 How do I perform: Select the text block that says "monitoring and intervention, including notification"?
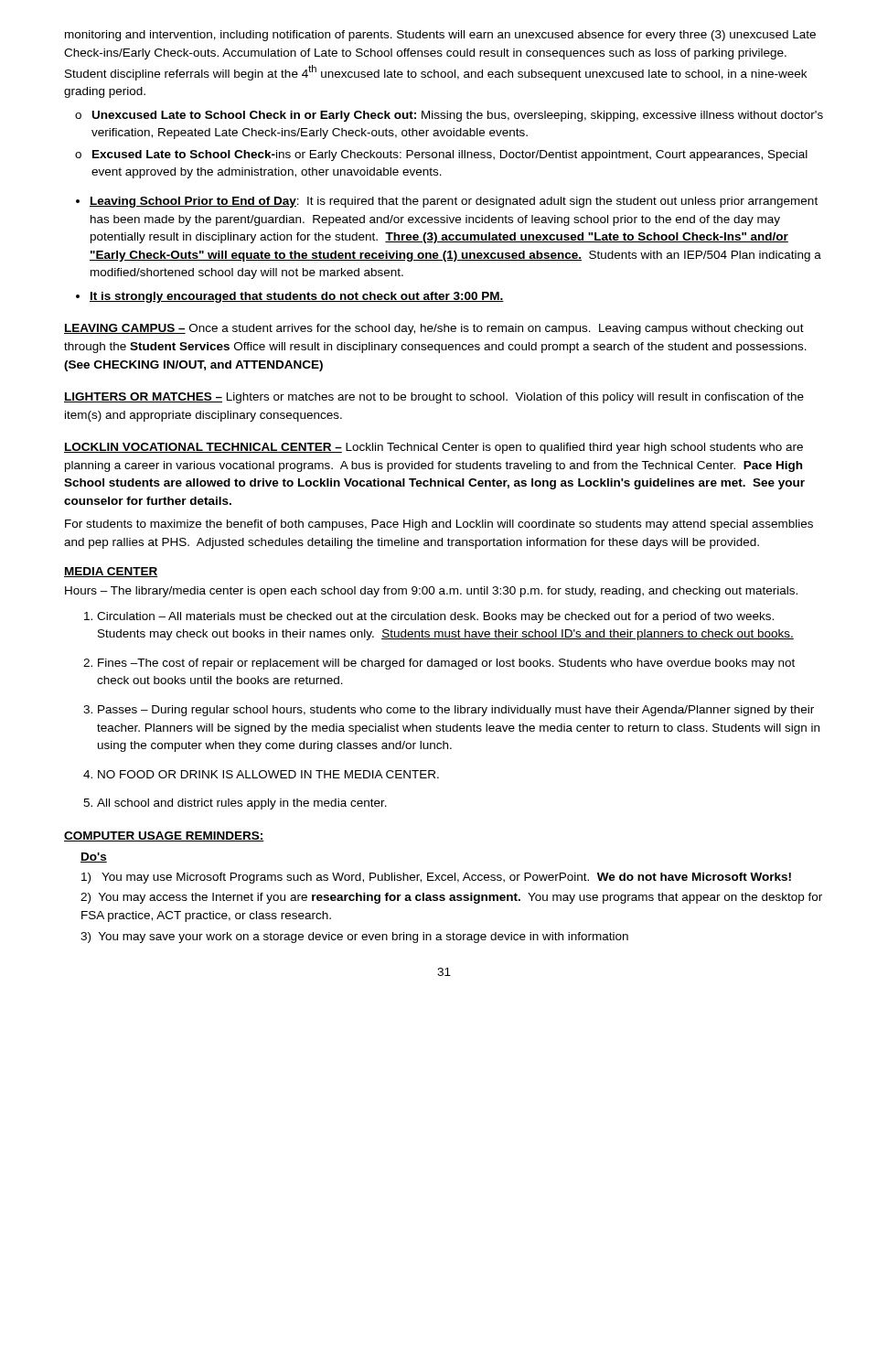[440, 63]
